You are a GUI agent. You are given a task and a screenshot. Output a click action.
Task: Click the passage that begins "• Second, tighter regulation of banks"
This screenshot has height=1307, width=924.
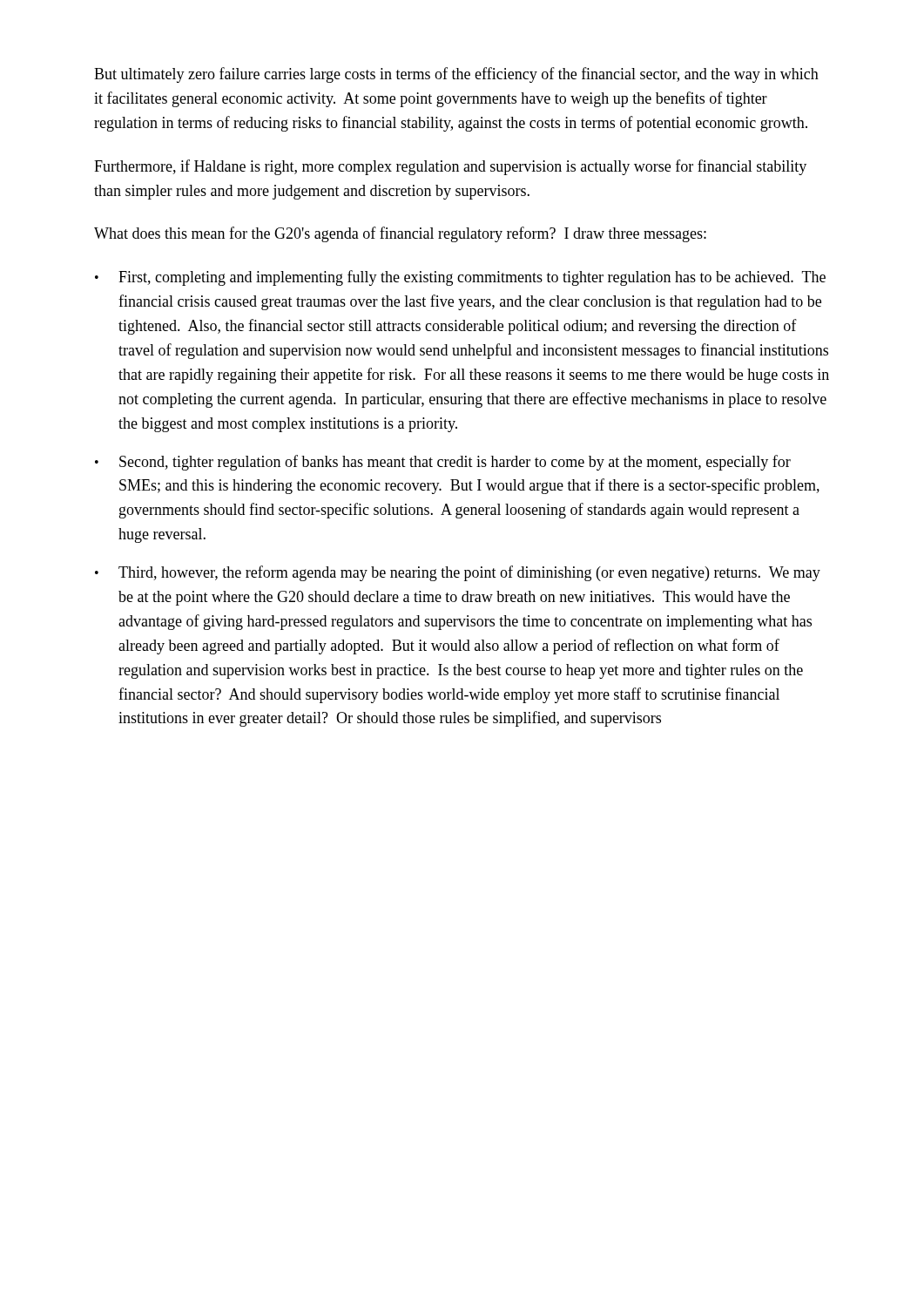(x=462, y=499)
